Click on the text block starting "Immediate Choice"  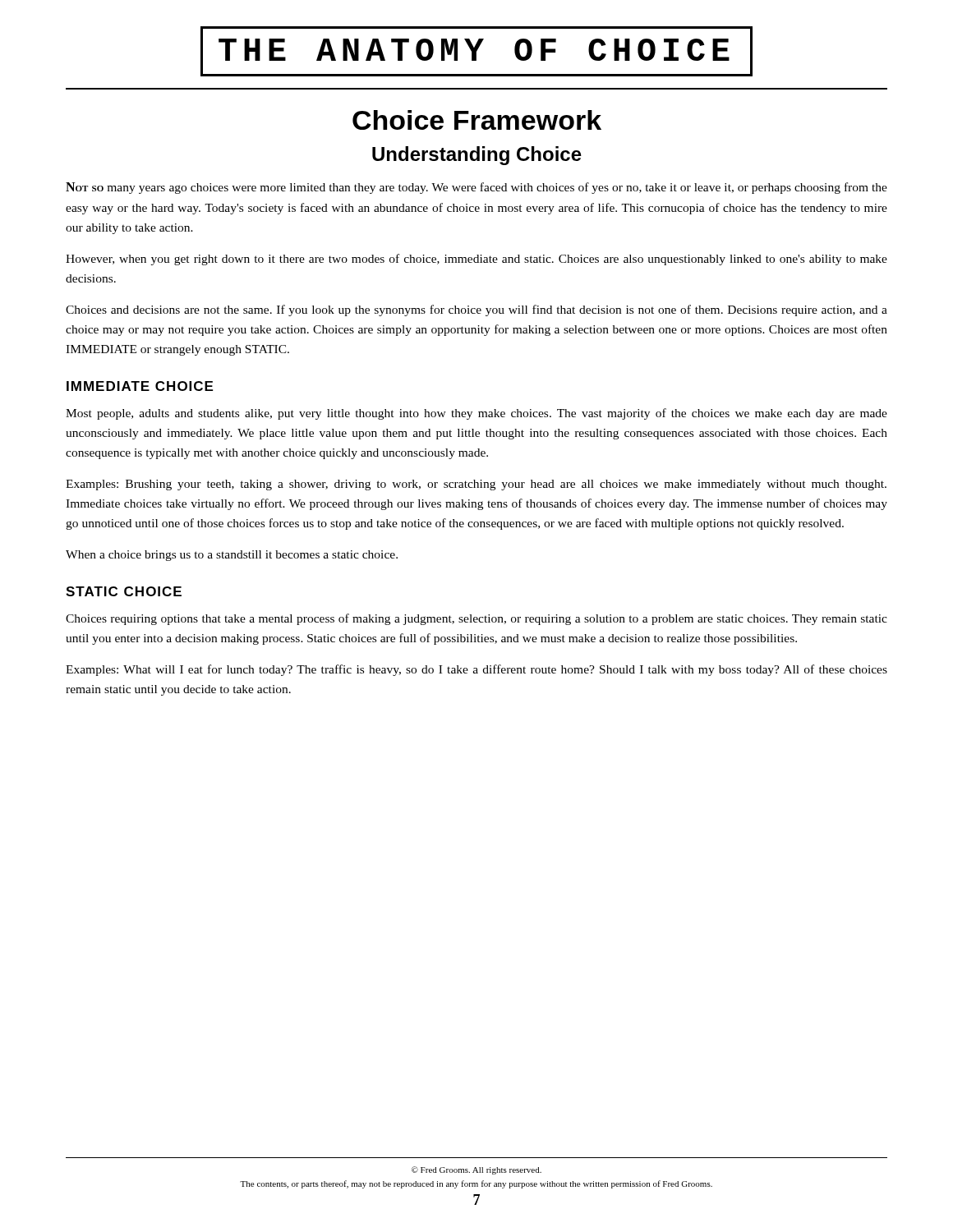pos(140,386)
